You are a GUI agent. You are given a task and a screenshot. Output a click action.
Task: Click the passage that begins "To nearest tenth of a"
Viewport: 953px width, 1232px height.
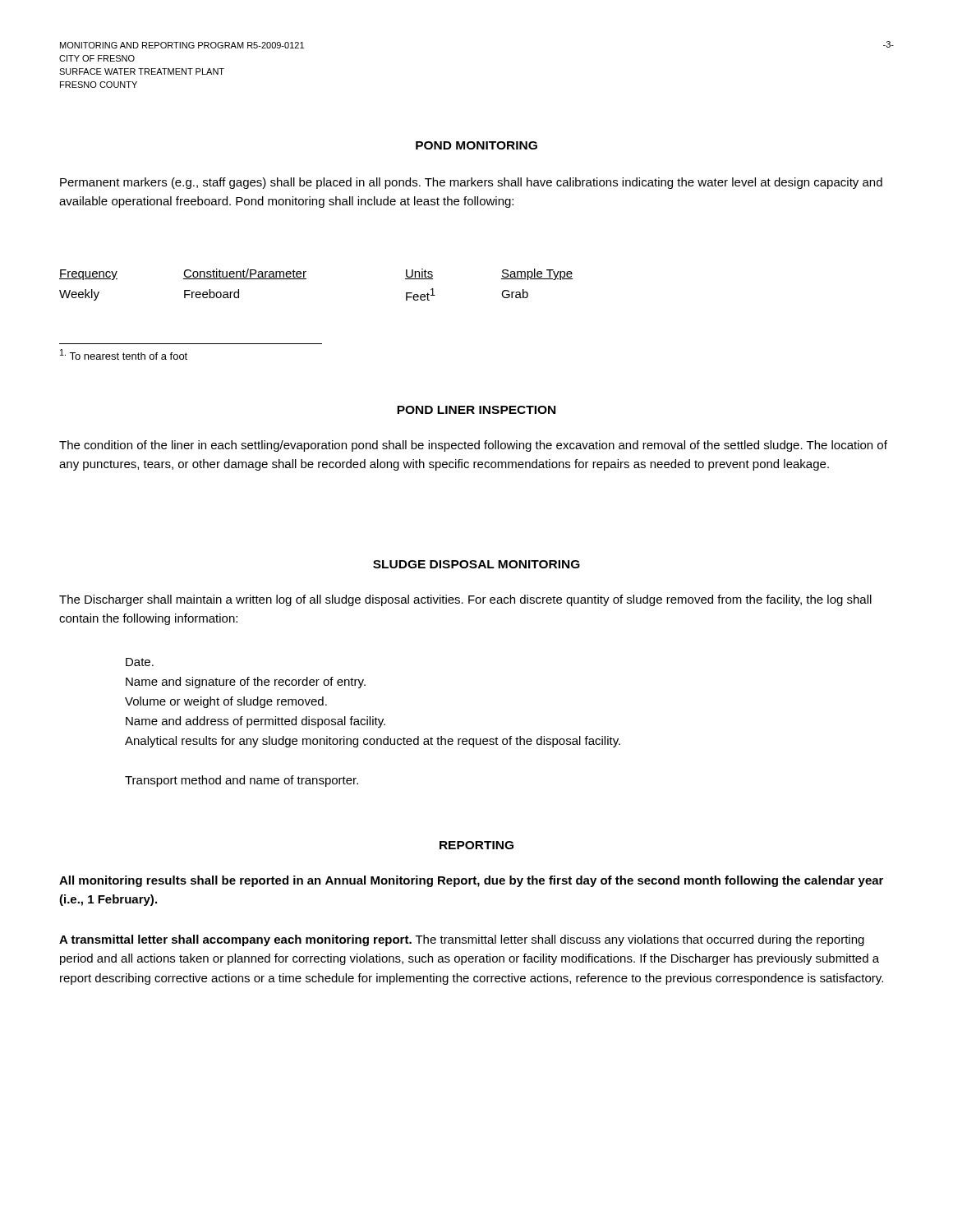pos(123,355)
